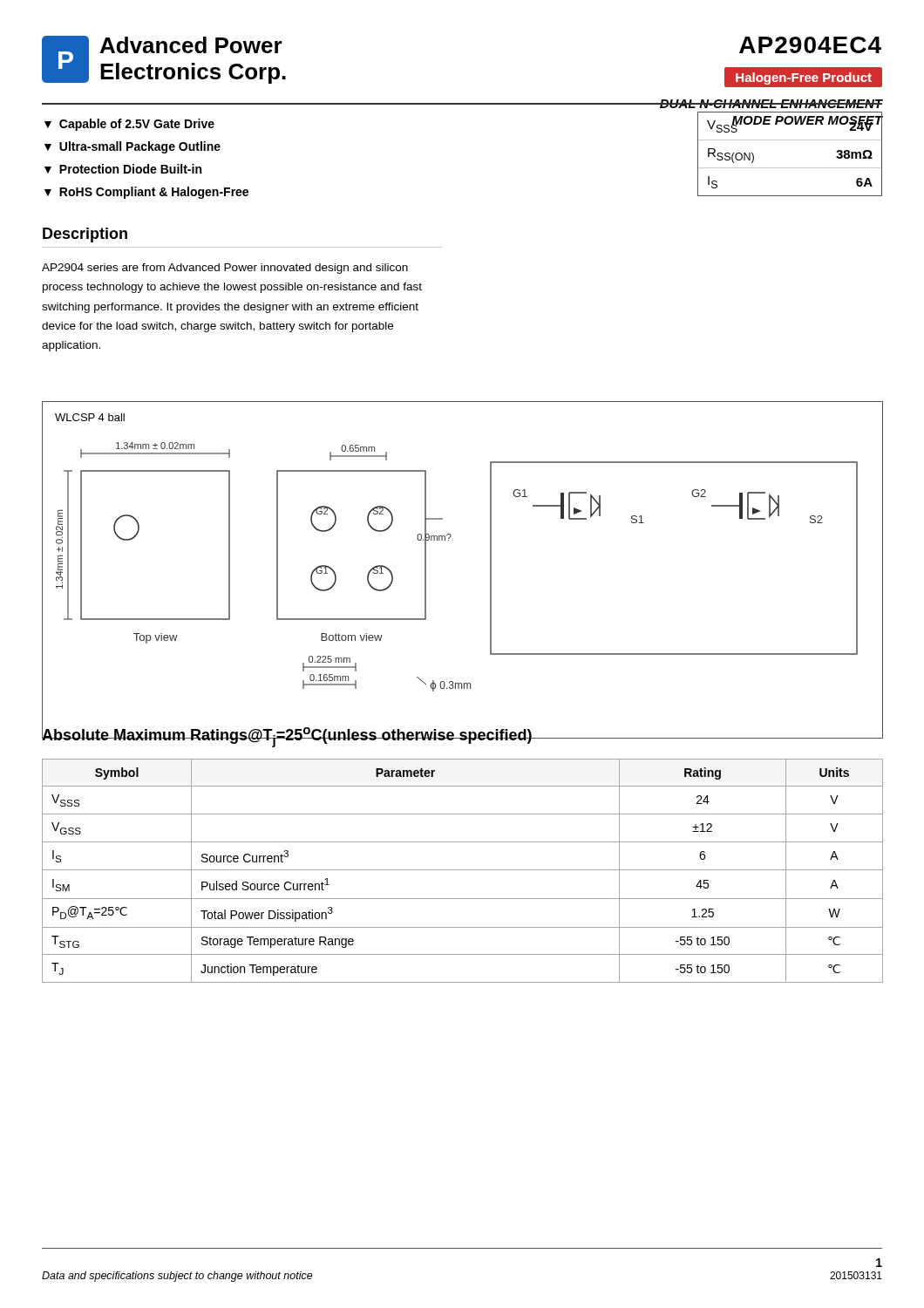924x1308 pixels.
Task: Find the text block starting "▼Protection Diode Built-in"
Action: coord(122,169)
